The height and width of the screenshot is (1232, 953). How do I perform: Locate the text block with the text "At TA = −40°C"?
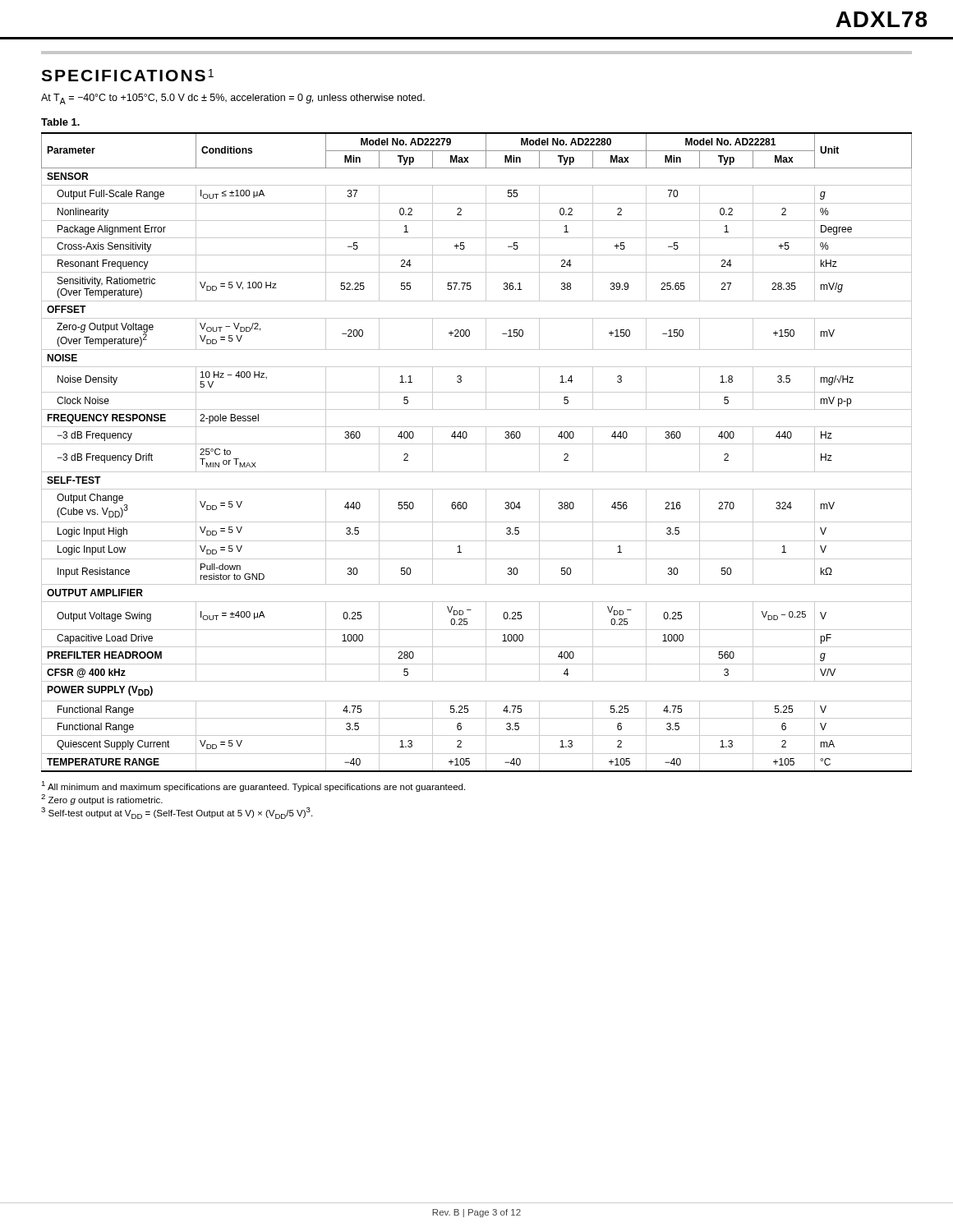coord(233,99)
